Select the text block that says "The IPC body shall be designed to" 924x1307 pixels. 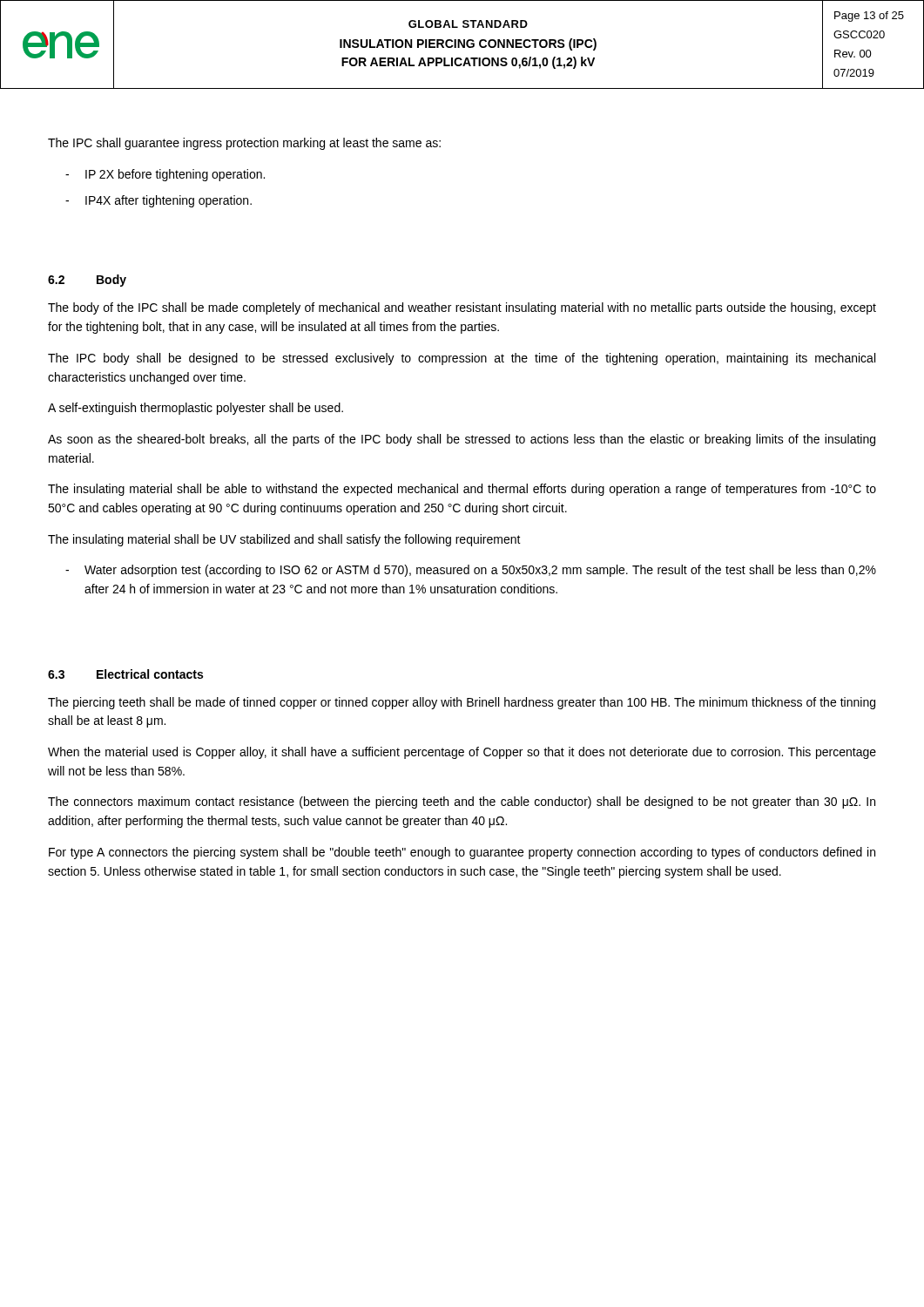tap(462, 367)
